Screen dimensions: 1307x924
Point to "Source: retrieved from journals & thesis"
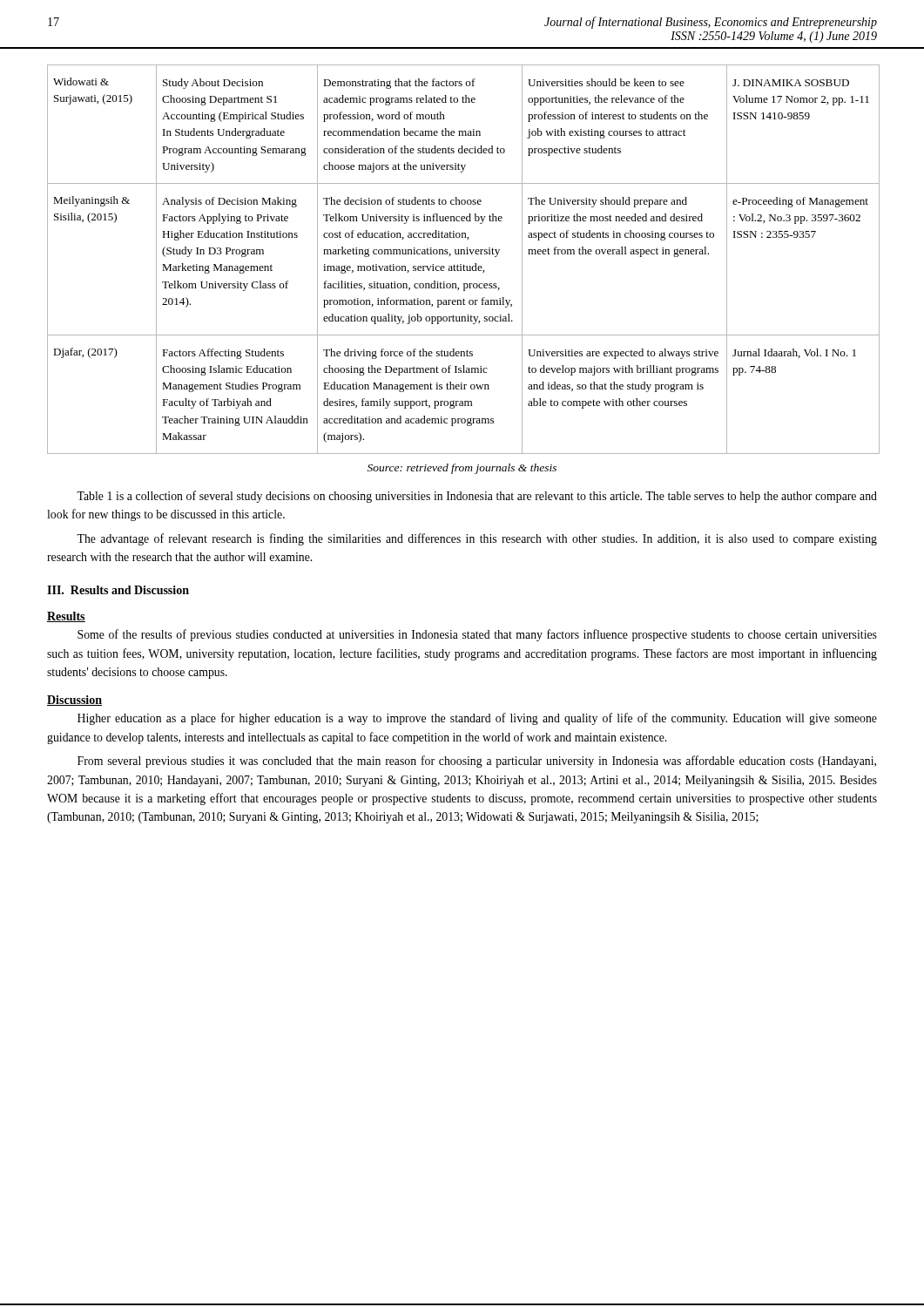point(462,467)
